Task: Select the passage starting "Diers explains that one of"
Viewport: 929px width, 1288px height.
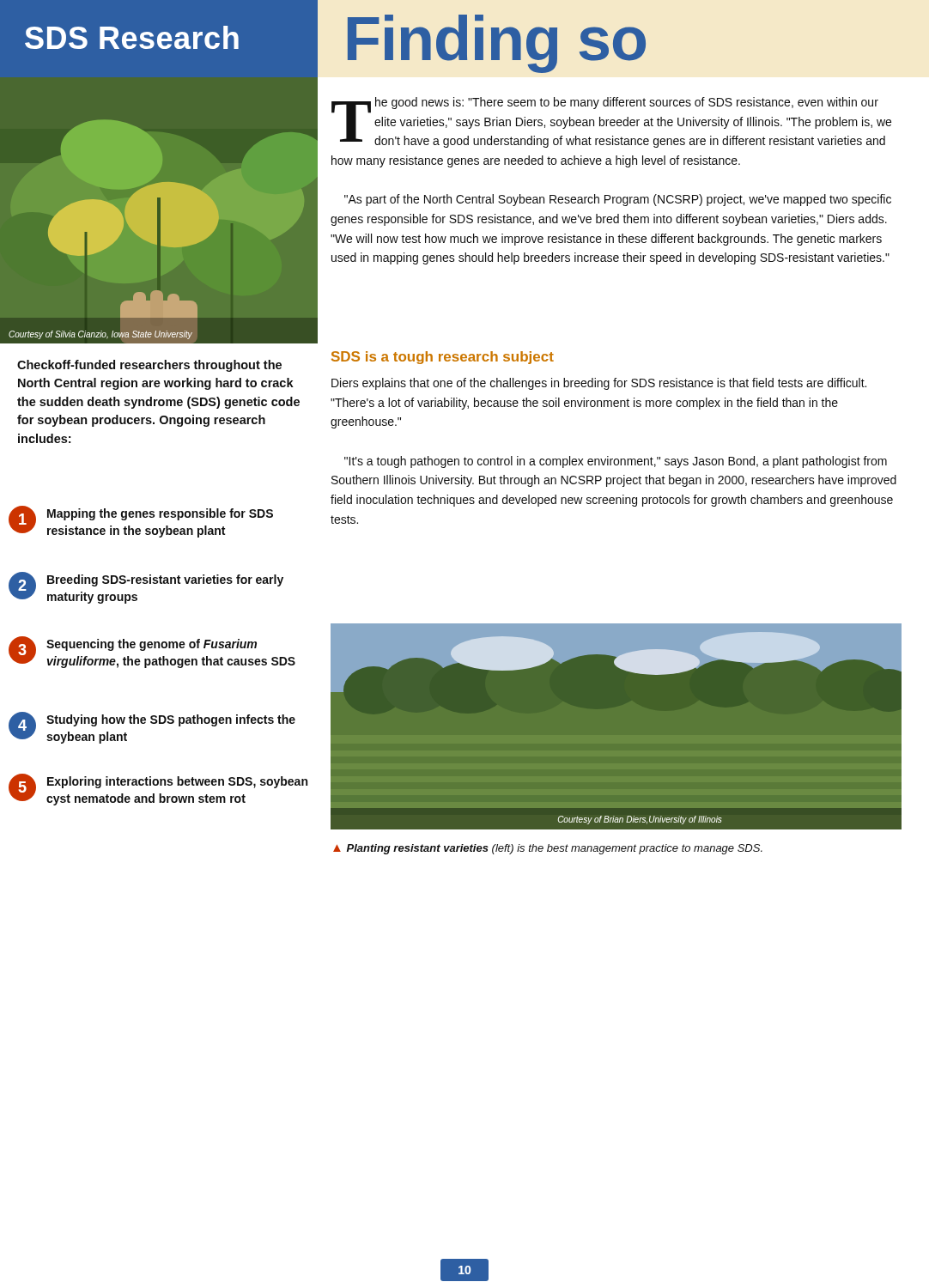Action: coord(614,451)
